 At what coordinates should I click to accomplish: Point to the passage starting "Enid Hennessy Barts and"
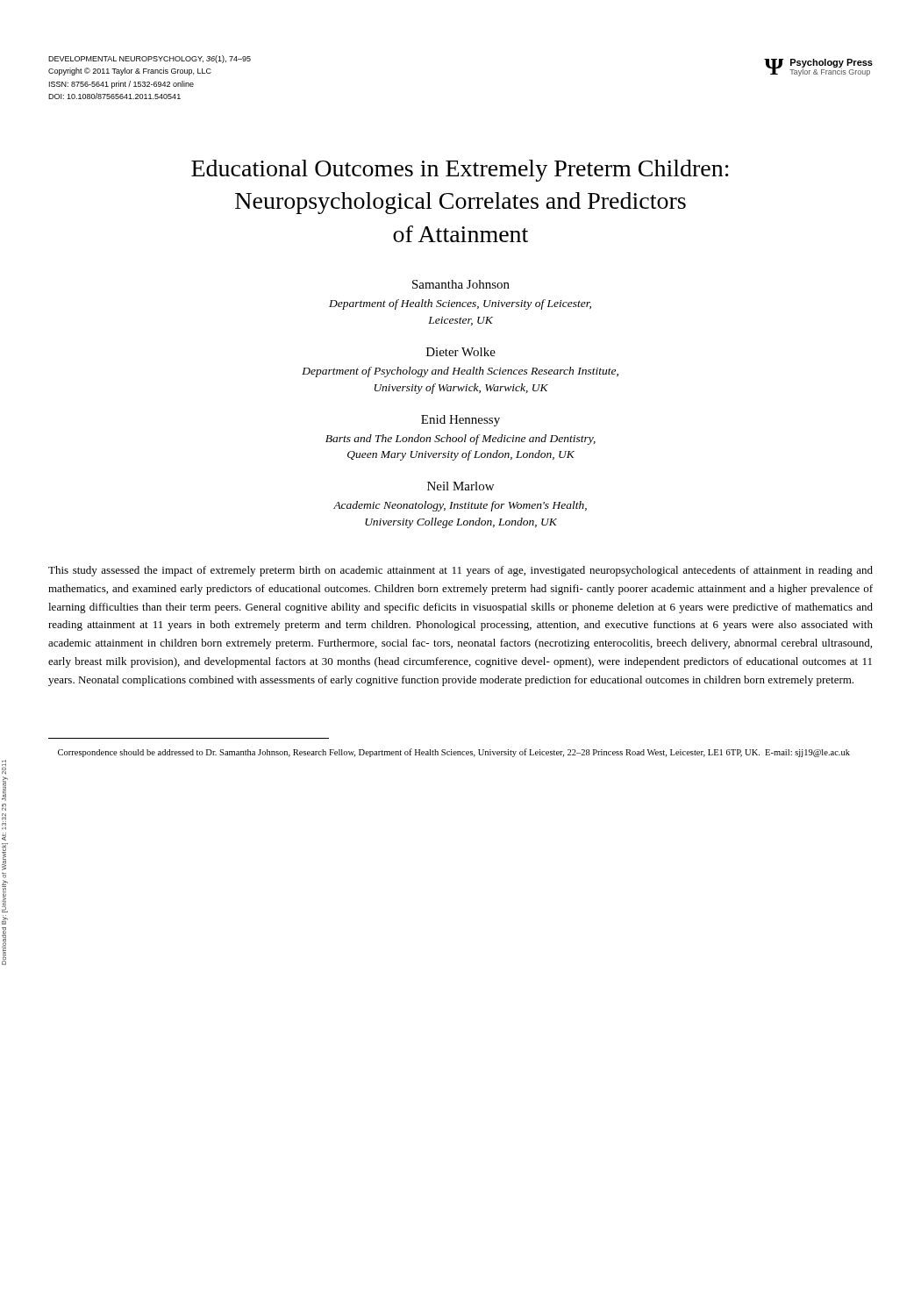[460, 438]
